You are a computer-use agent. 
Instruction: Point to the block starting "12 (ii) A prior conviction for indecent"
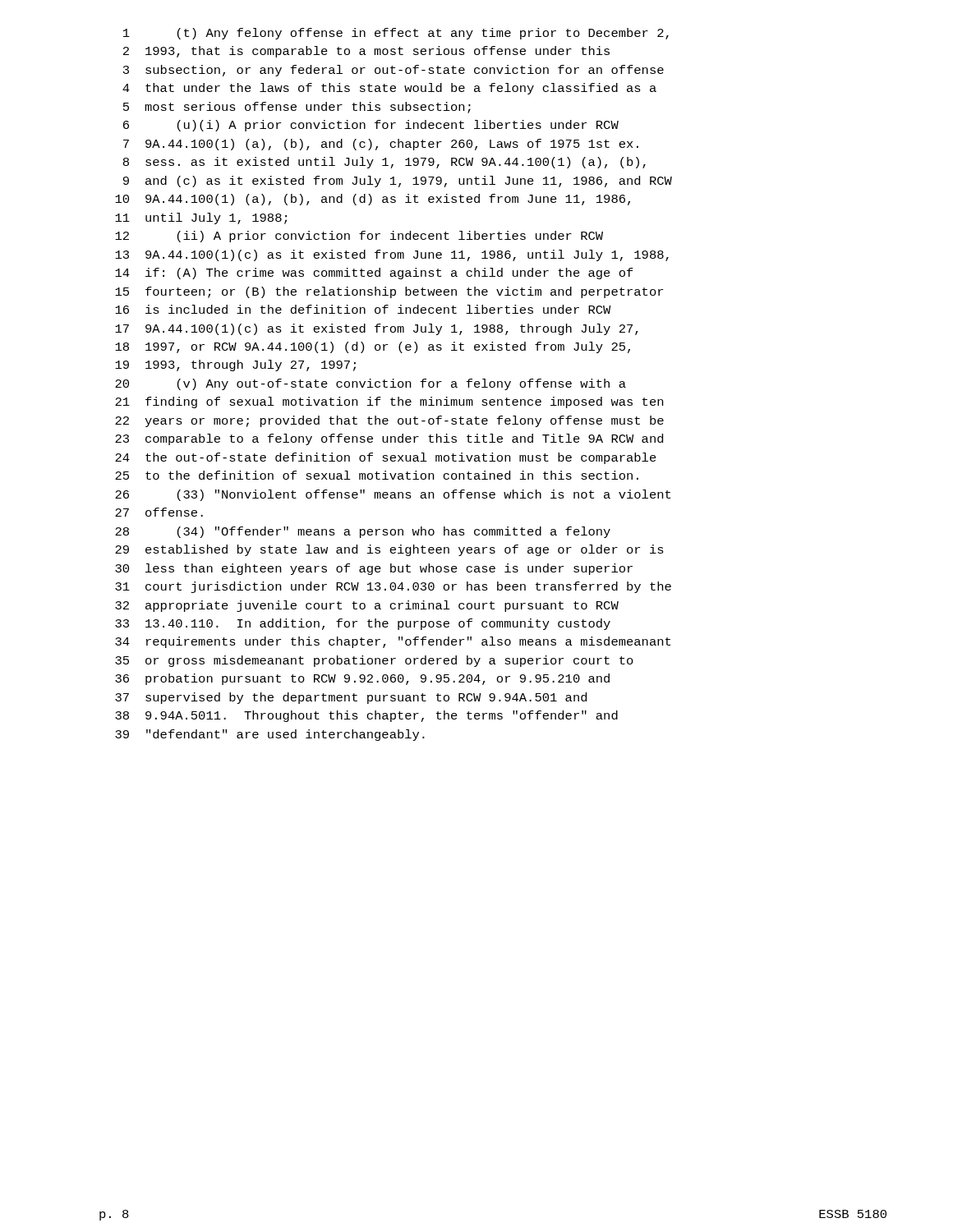[493, 301]
